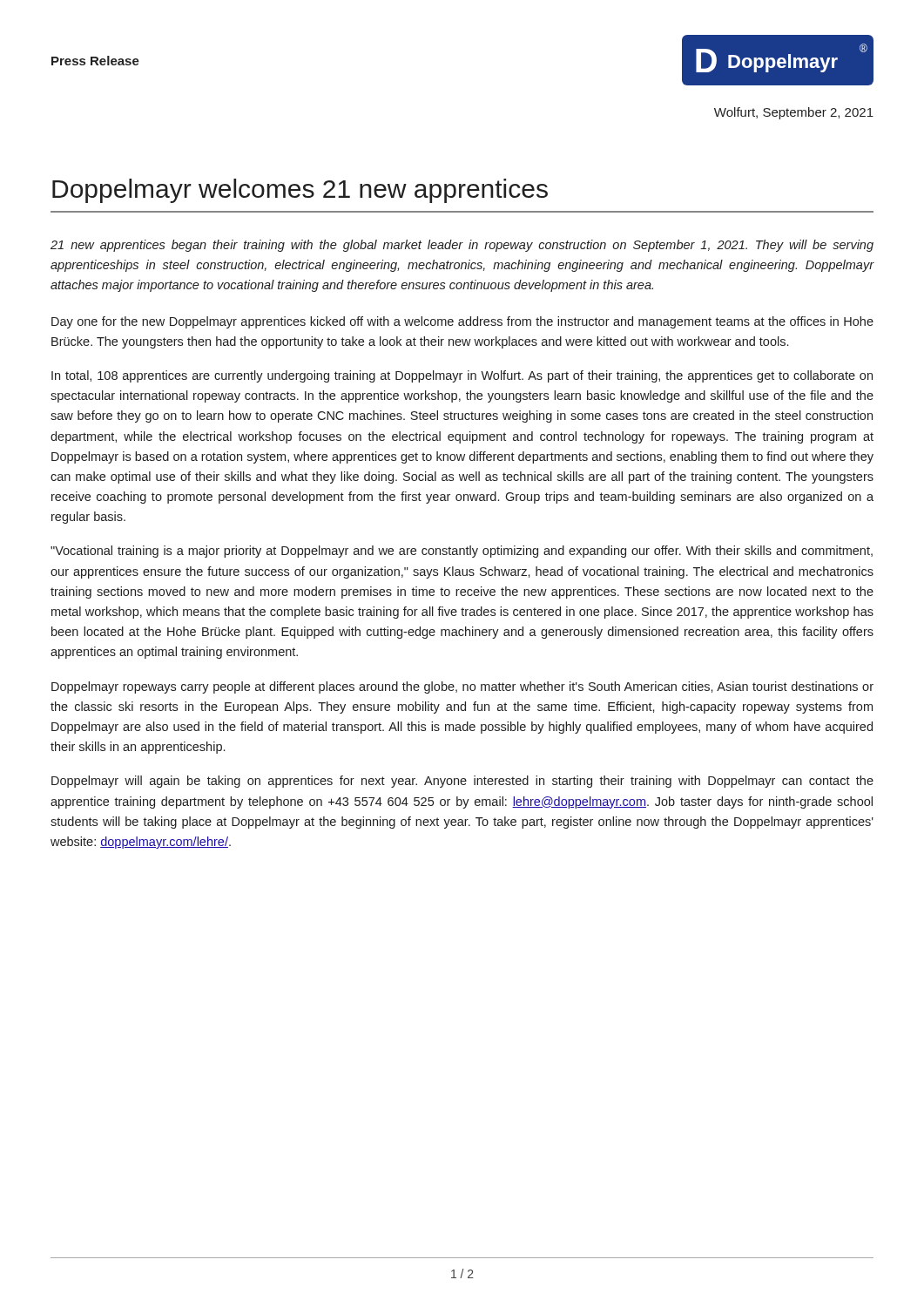The height and width of the screenshot is (1307, 924).
Task: Locate the block of text that opens with "Doppelmayr ropeways carry people at different places around"
Action: (462, 717)
